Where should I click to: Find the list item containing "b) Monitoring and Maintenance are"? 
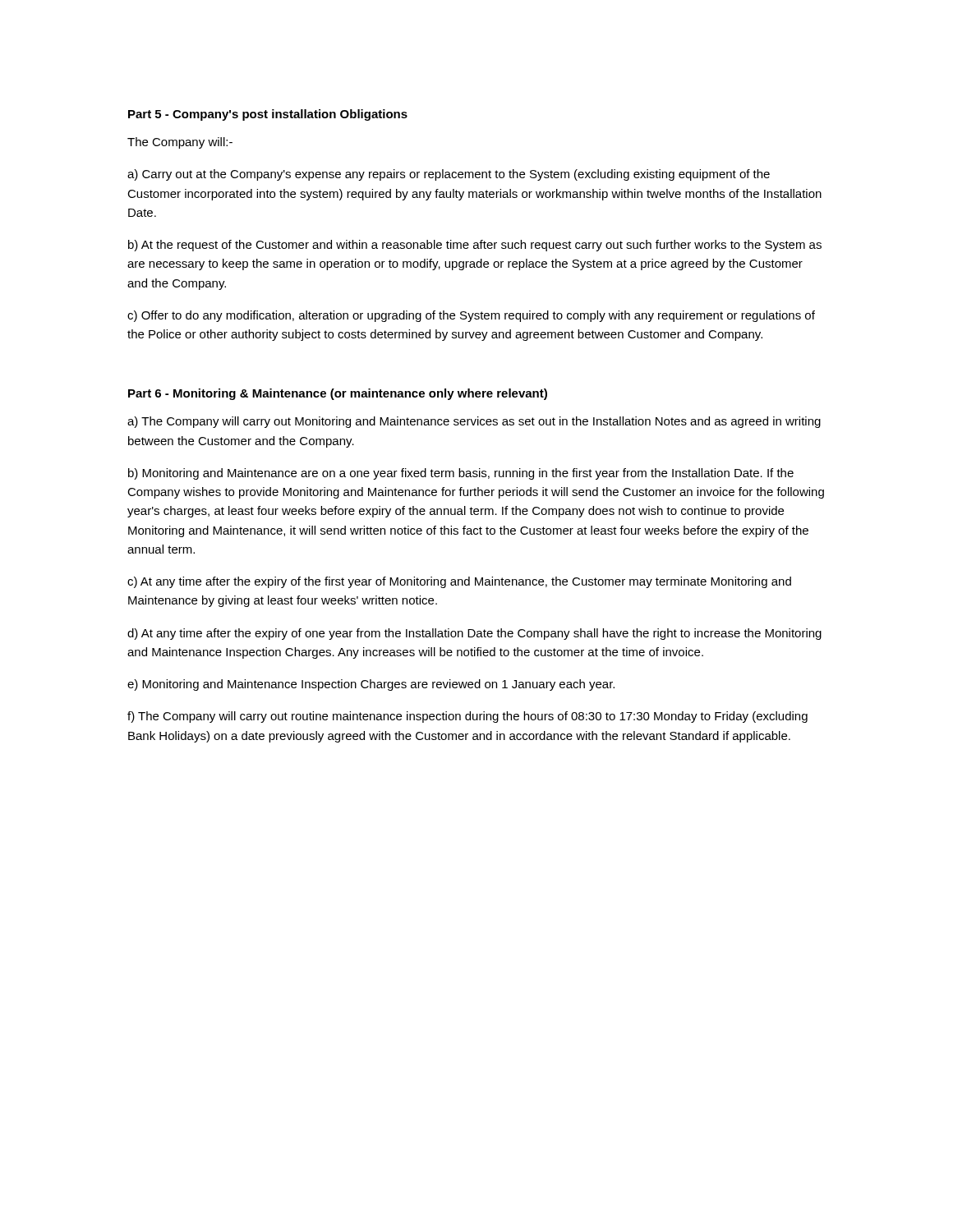[x=476, y=511]
